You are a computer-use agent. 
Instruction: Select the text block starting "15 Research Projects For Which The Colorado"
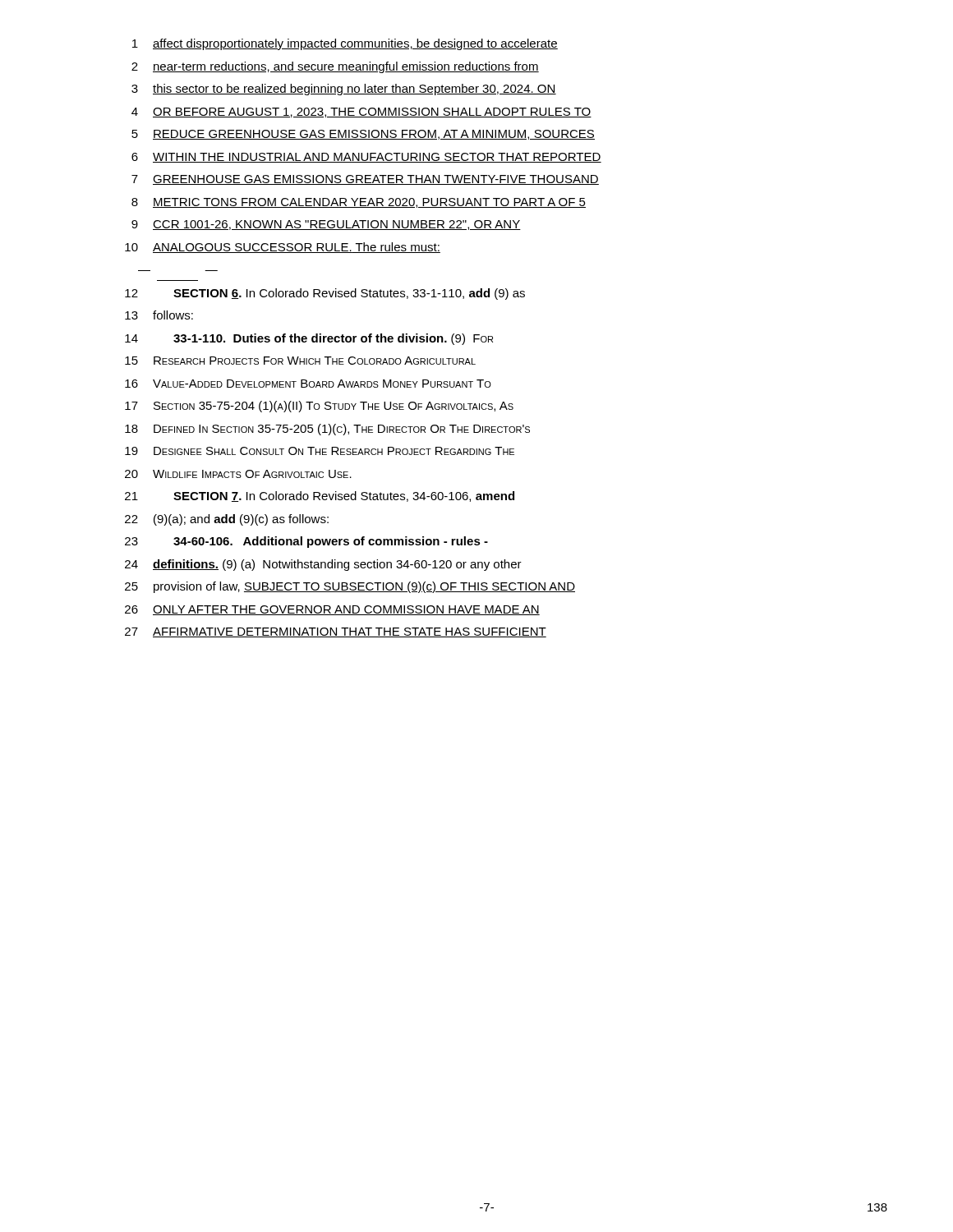click(x=300, y=361)
